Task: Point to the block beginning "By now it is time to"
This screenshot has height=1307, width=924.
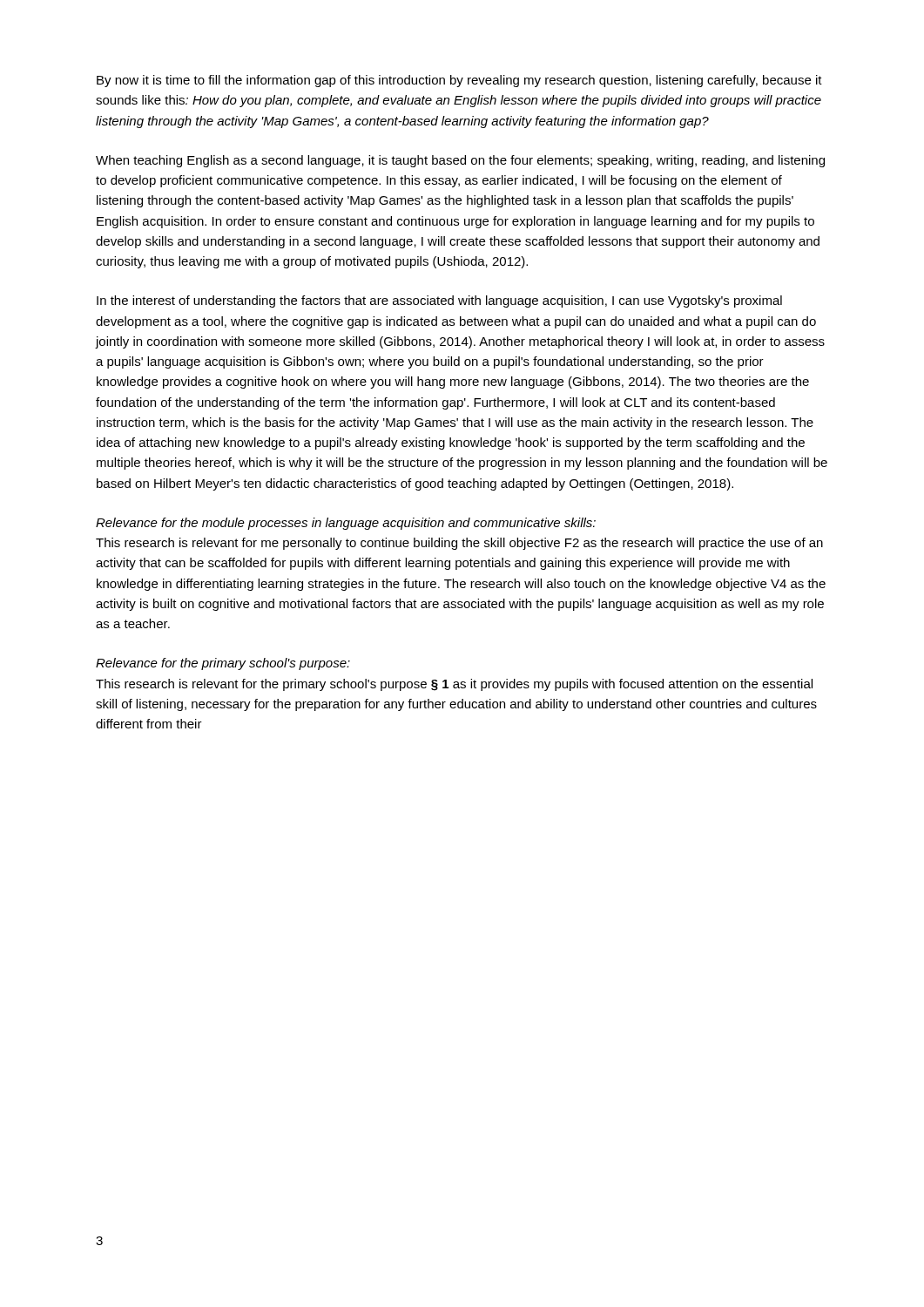Action: click(x=459, y=100)
